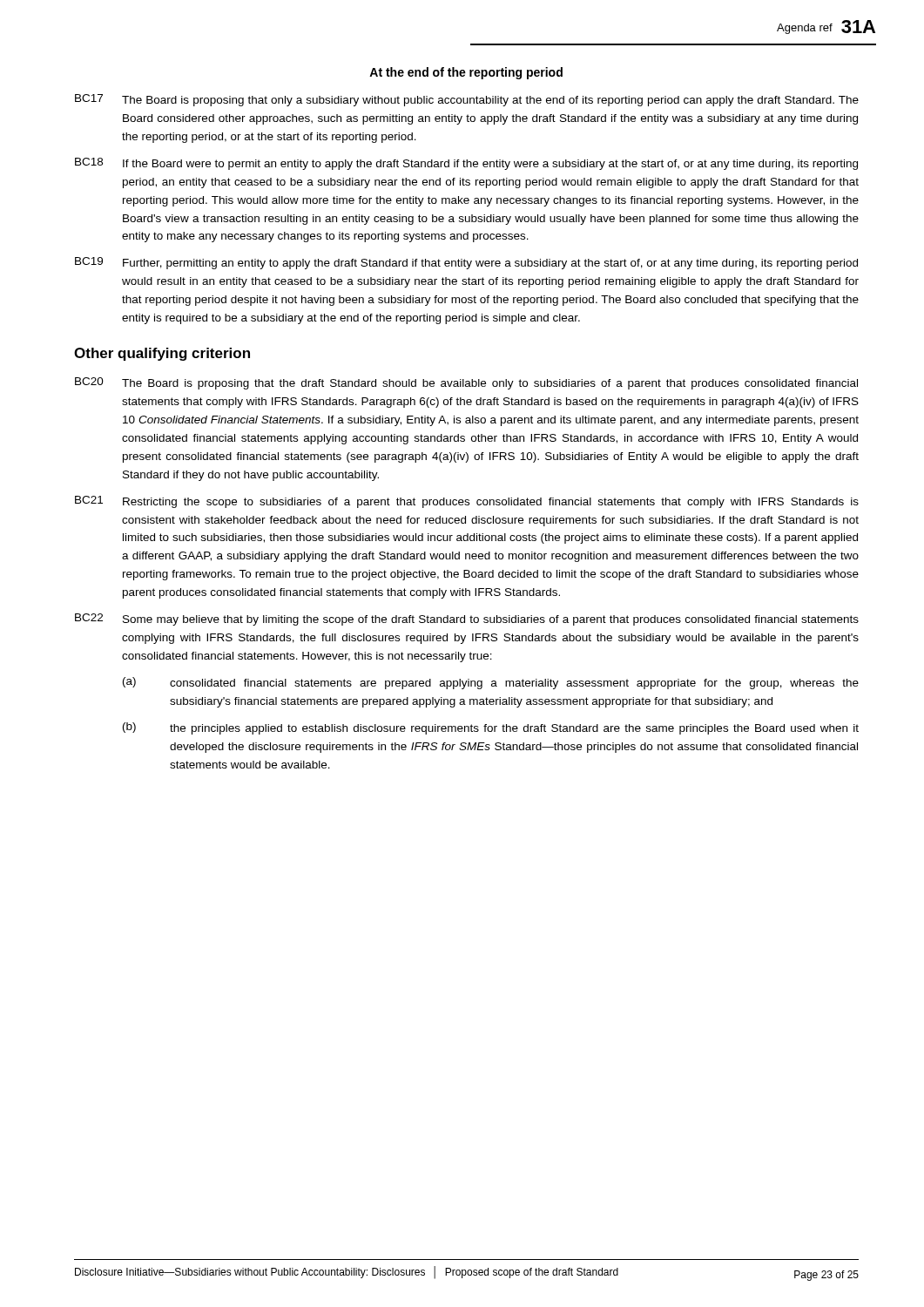
Task: Select the text starting "(b) the principles"
Action: click(x=490, y=747)
